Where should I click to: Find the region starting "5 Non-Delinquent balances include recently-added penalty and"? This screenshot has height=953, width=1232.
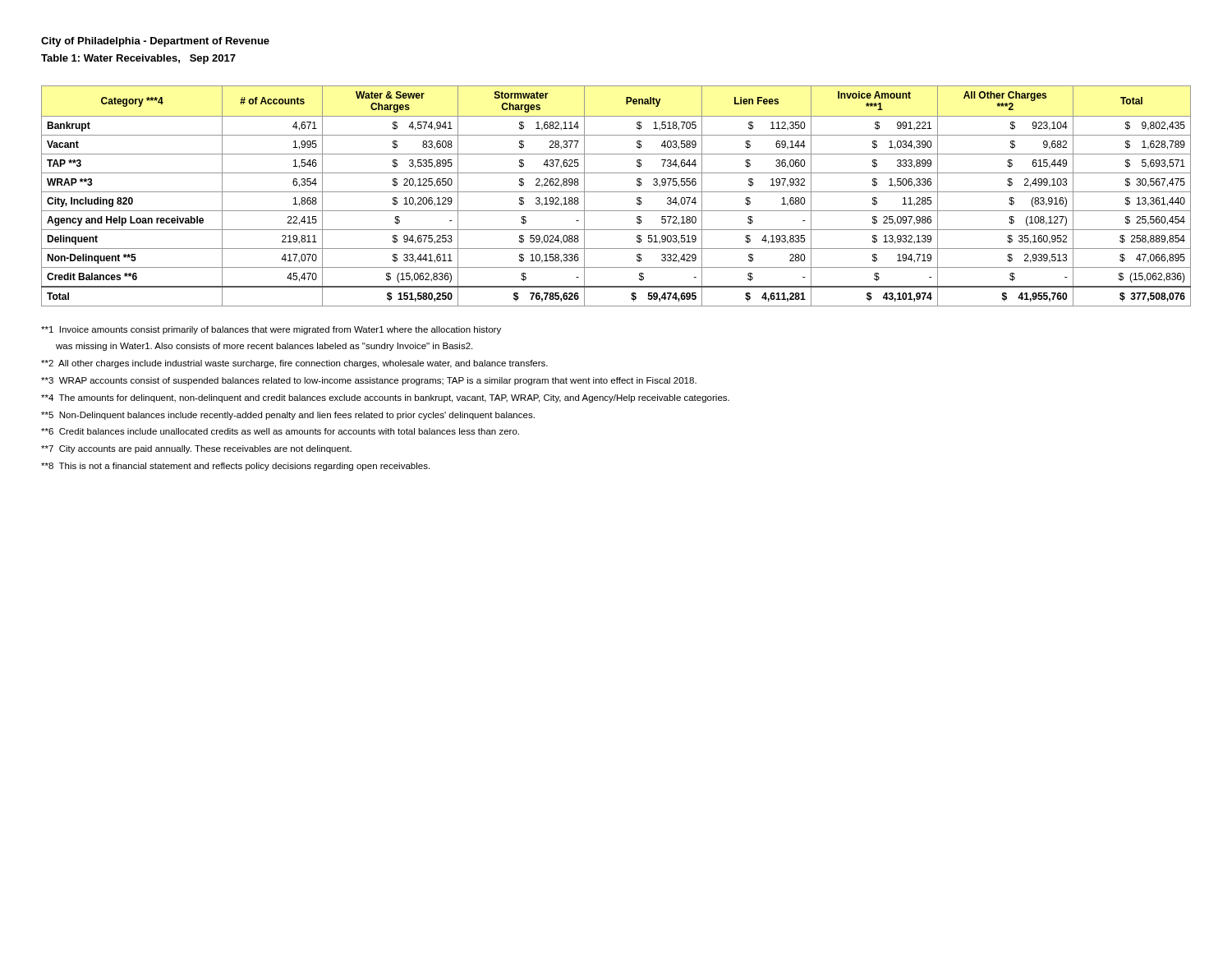[x=288, y=415]
